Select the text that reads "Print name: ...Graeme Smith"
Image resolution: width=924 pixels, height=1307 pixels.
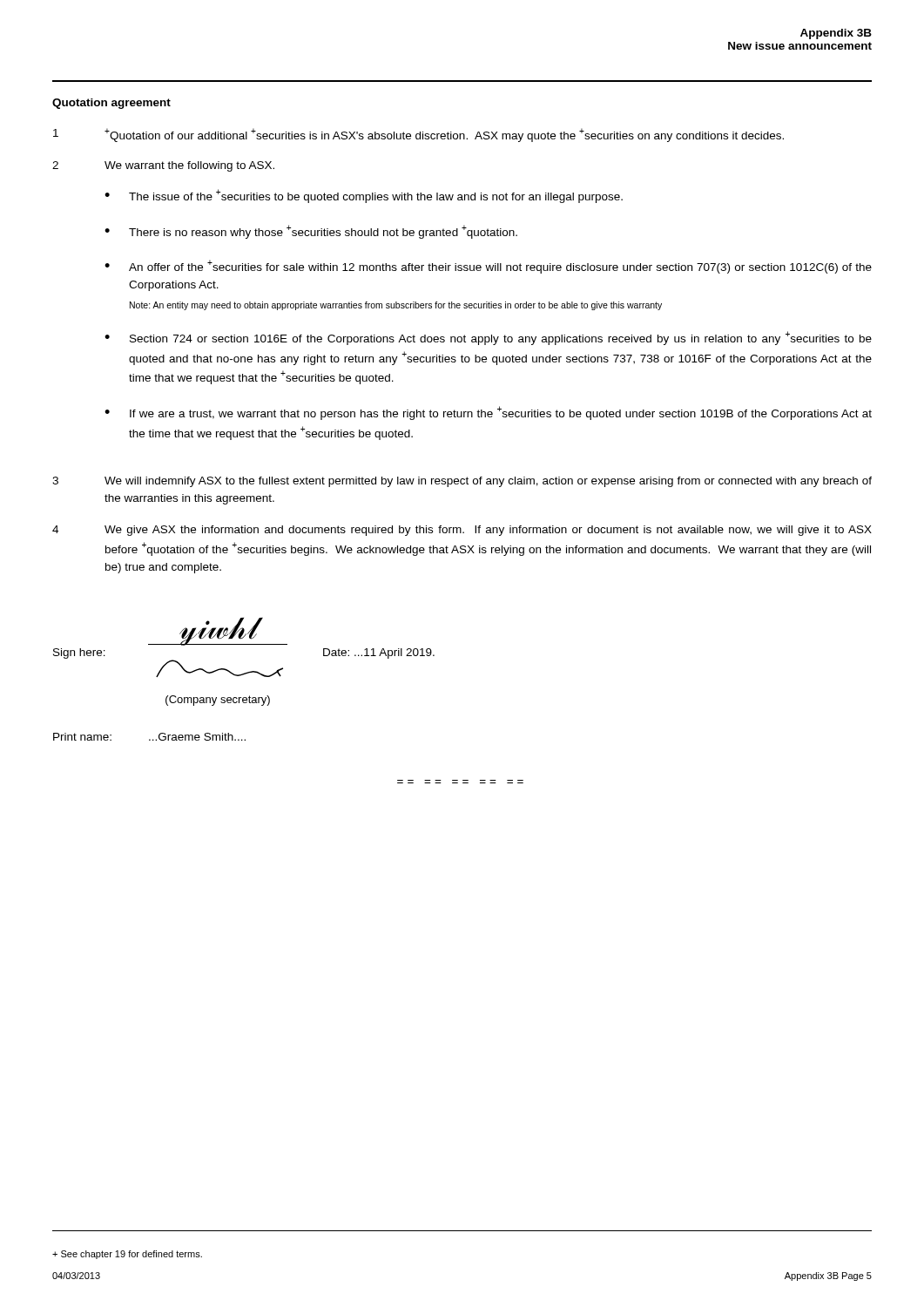150,737
